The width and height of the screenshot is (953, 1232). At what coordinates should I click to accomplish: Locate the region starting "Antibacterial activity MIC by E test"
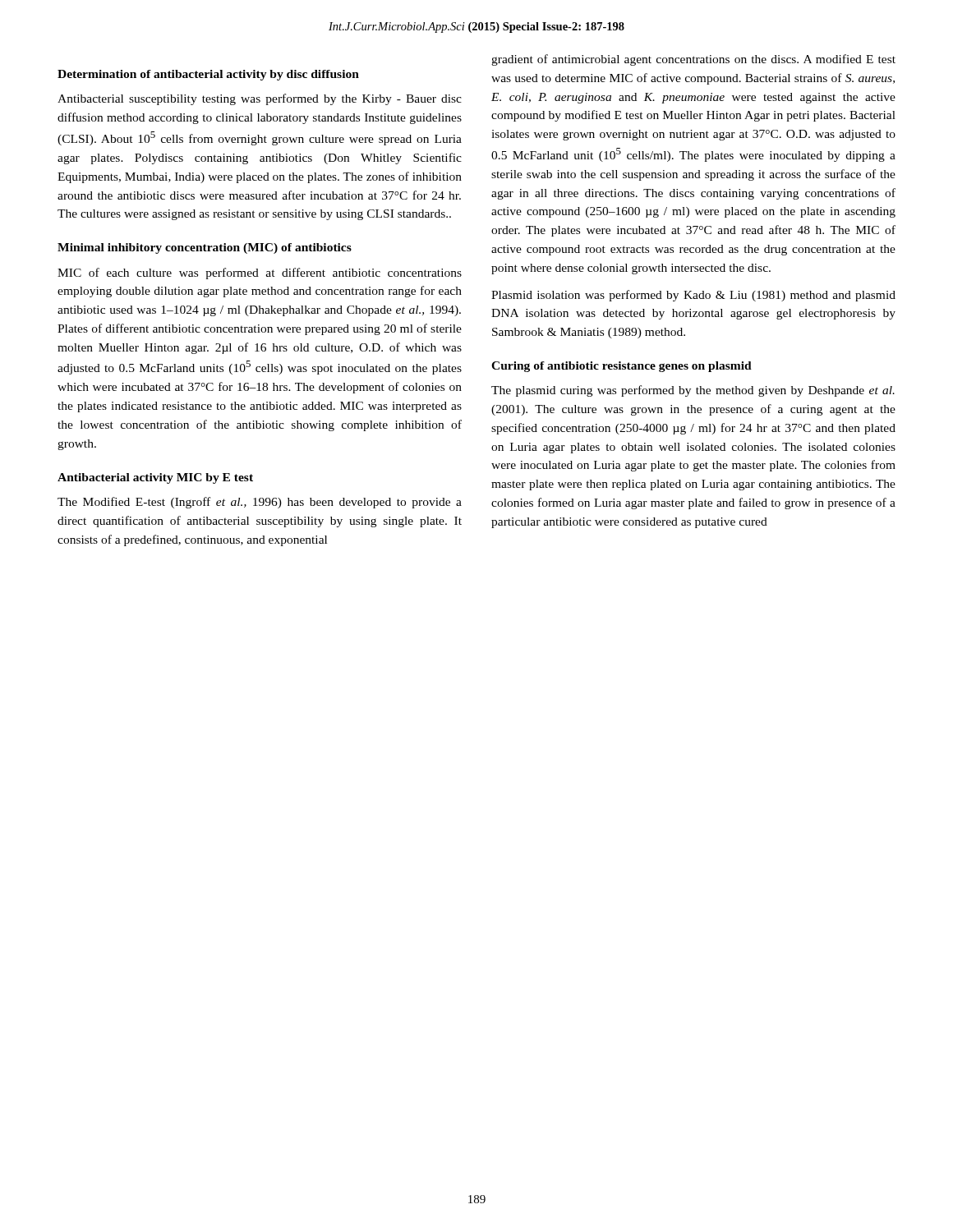(155, 476)
